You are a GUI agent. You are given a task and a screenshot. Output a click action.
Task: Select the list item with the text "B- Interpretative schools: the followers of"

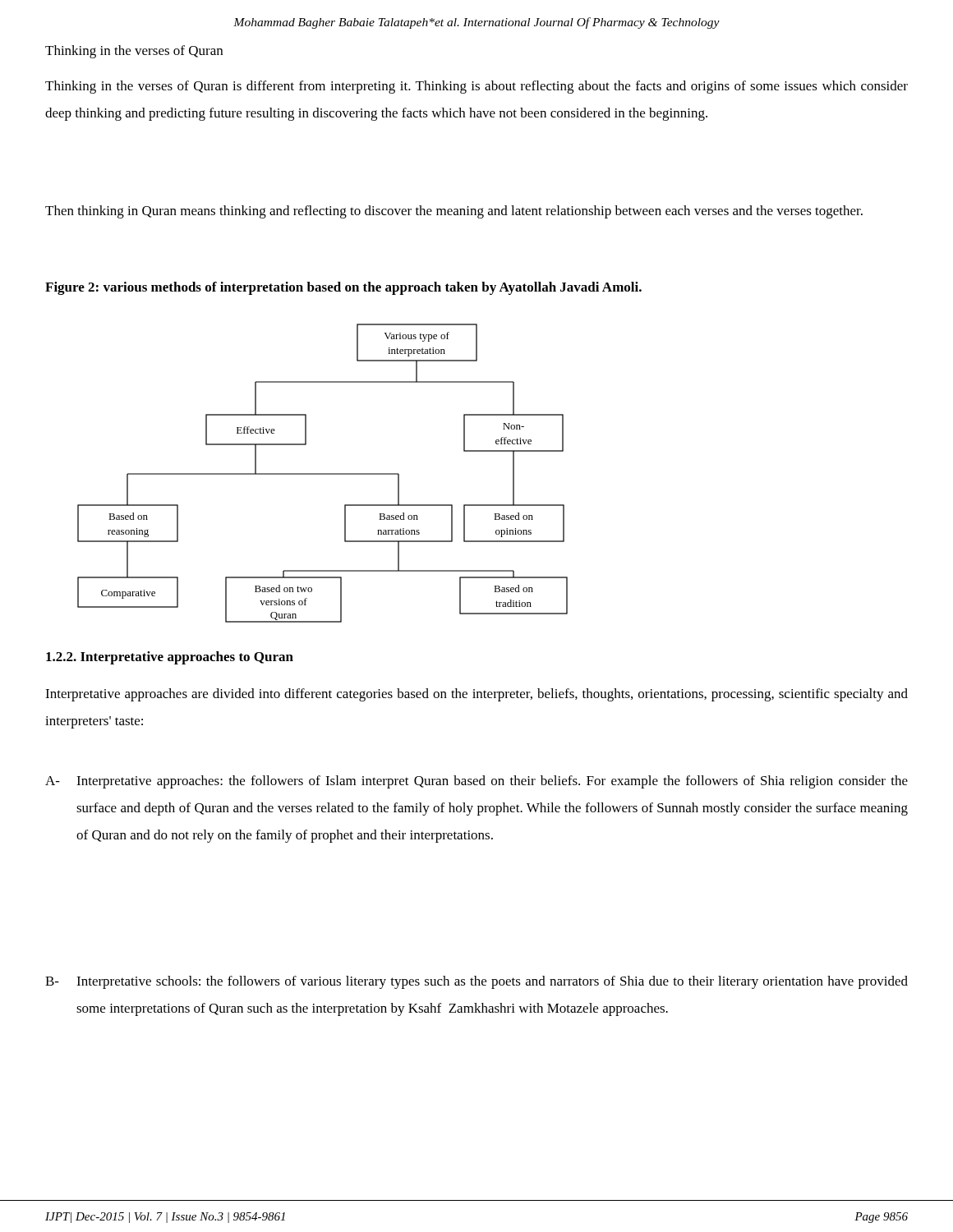click(476, 995)
